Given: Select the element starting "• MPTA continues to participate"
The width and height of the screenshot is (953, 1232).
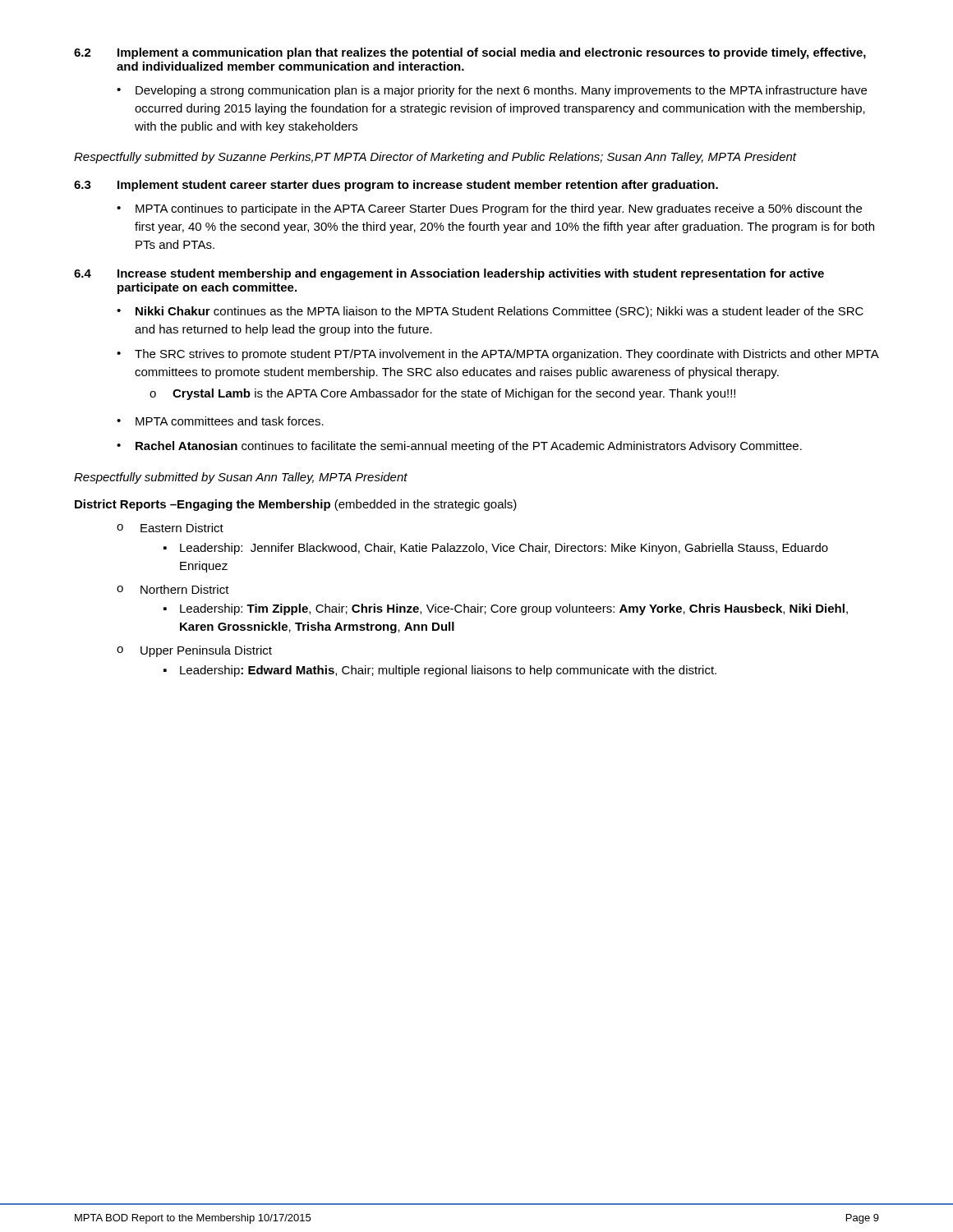Looking at the screenshot, I should pyautogui.click(x=498, y=226).
